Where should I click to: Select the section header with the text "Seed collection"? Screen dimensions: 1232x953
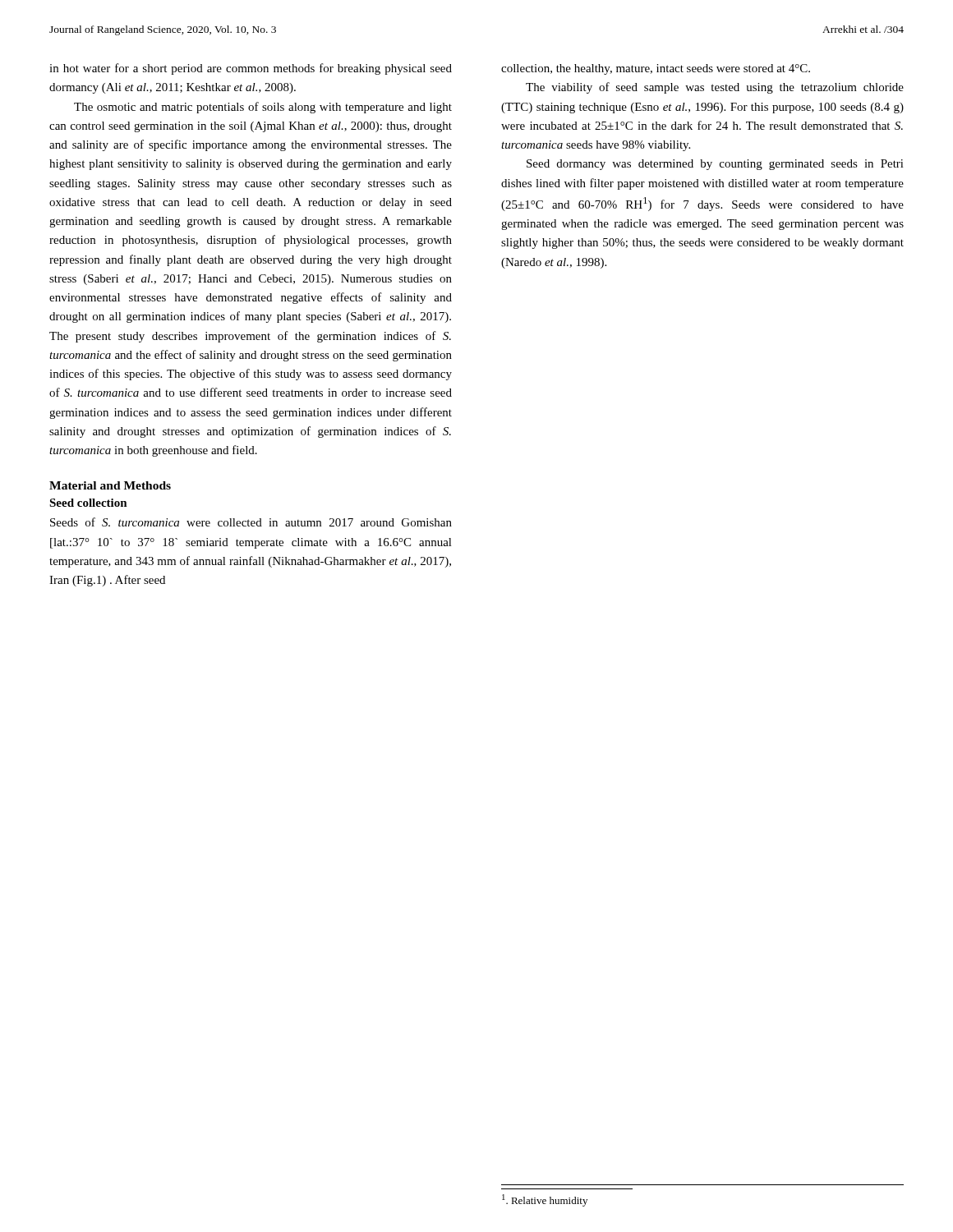point(88,503)
